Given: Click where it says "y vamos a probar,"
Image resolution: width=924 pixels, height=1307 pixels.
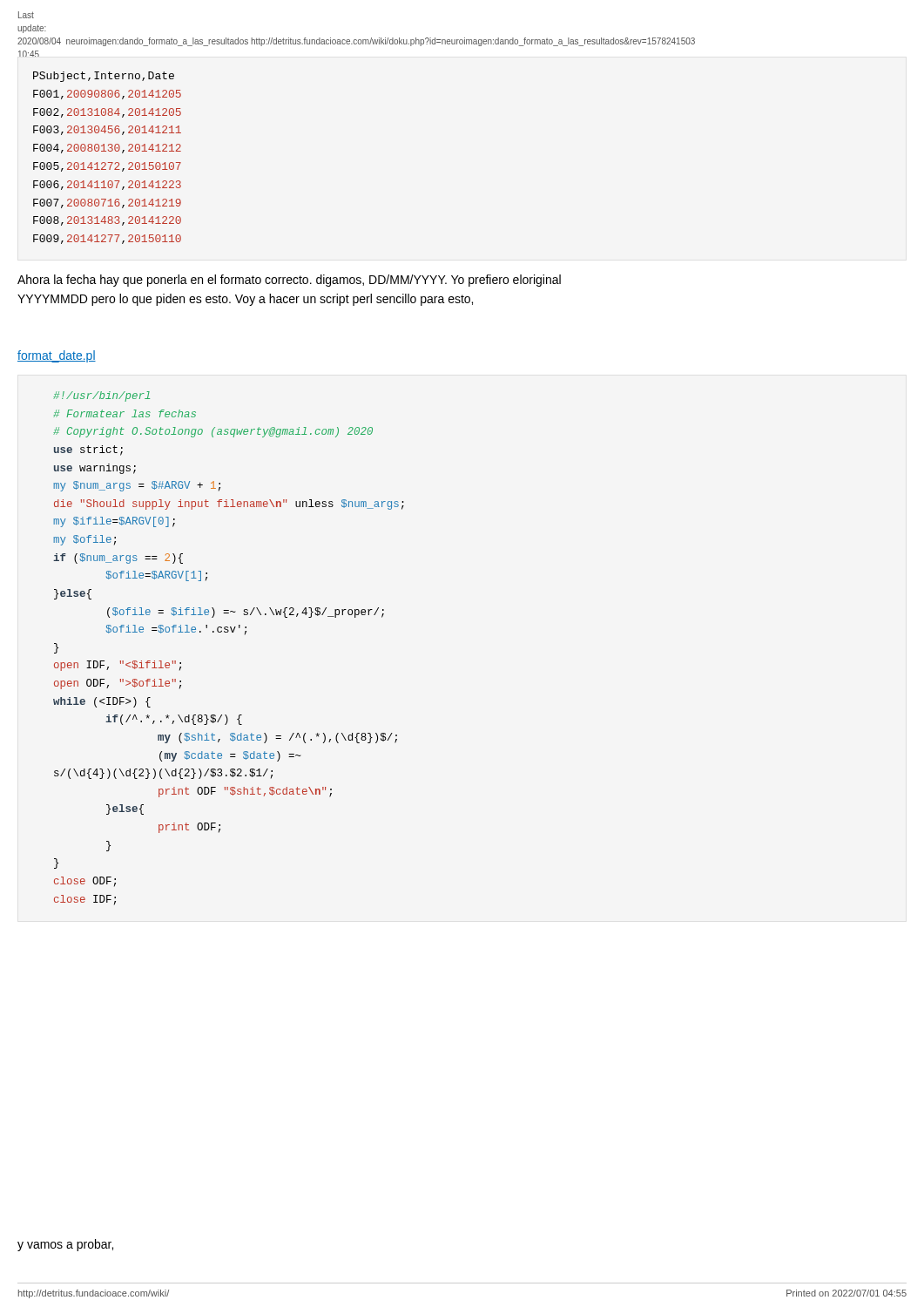Looking at the screenshot, I should point(66,1244).
